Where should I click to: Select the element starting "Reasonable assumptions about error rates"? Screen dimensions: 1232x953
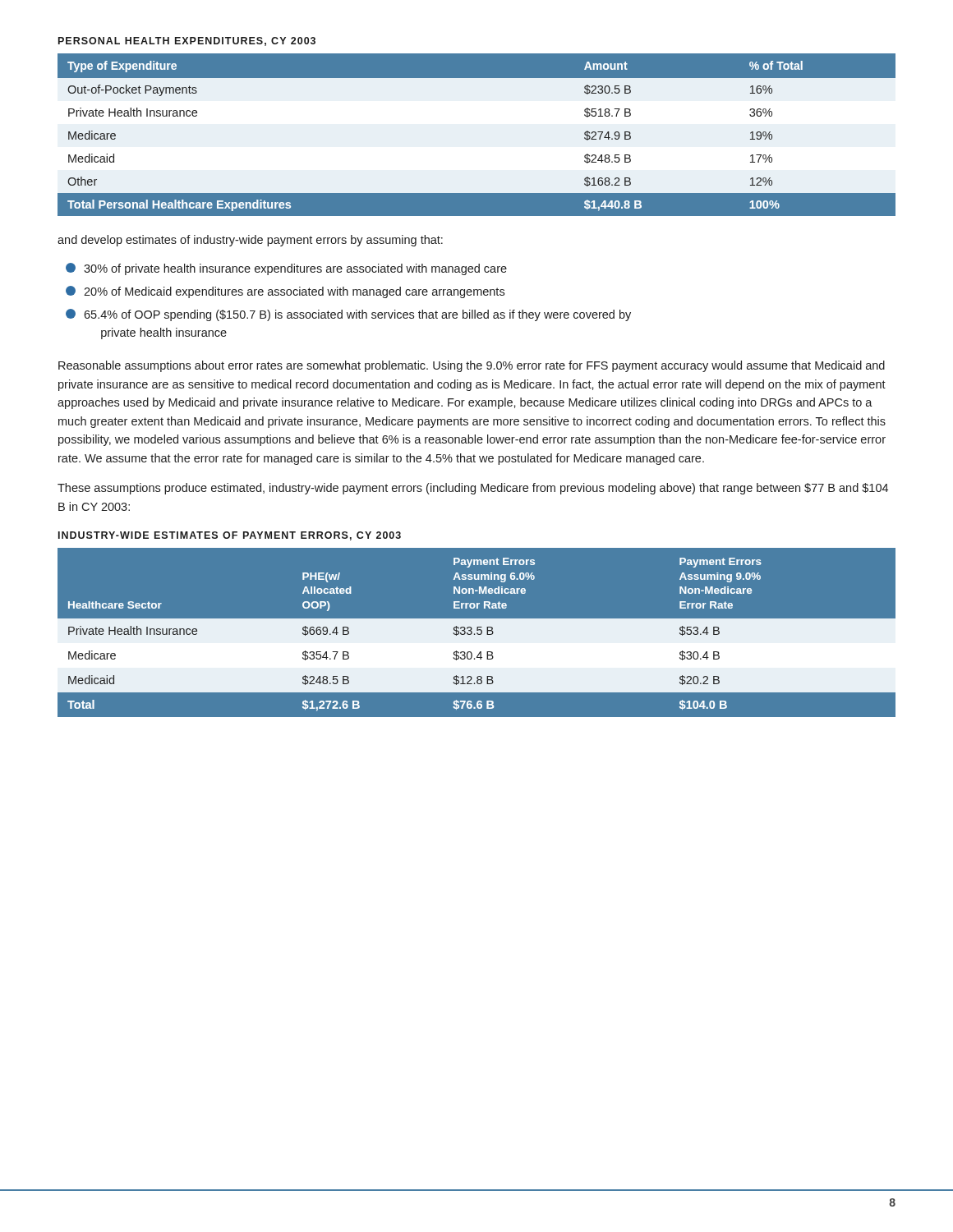[x=472, y=412]
